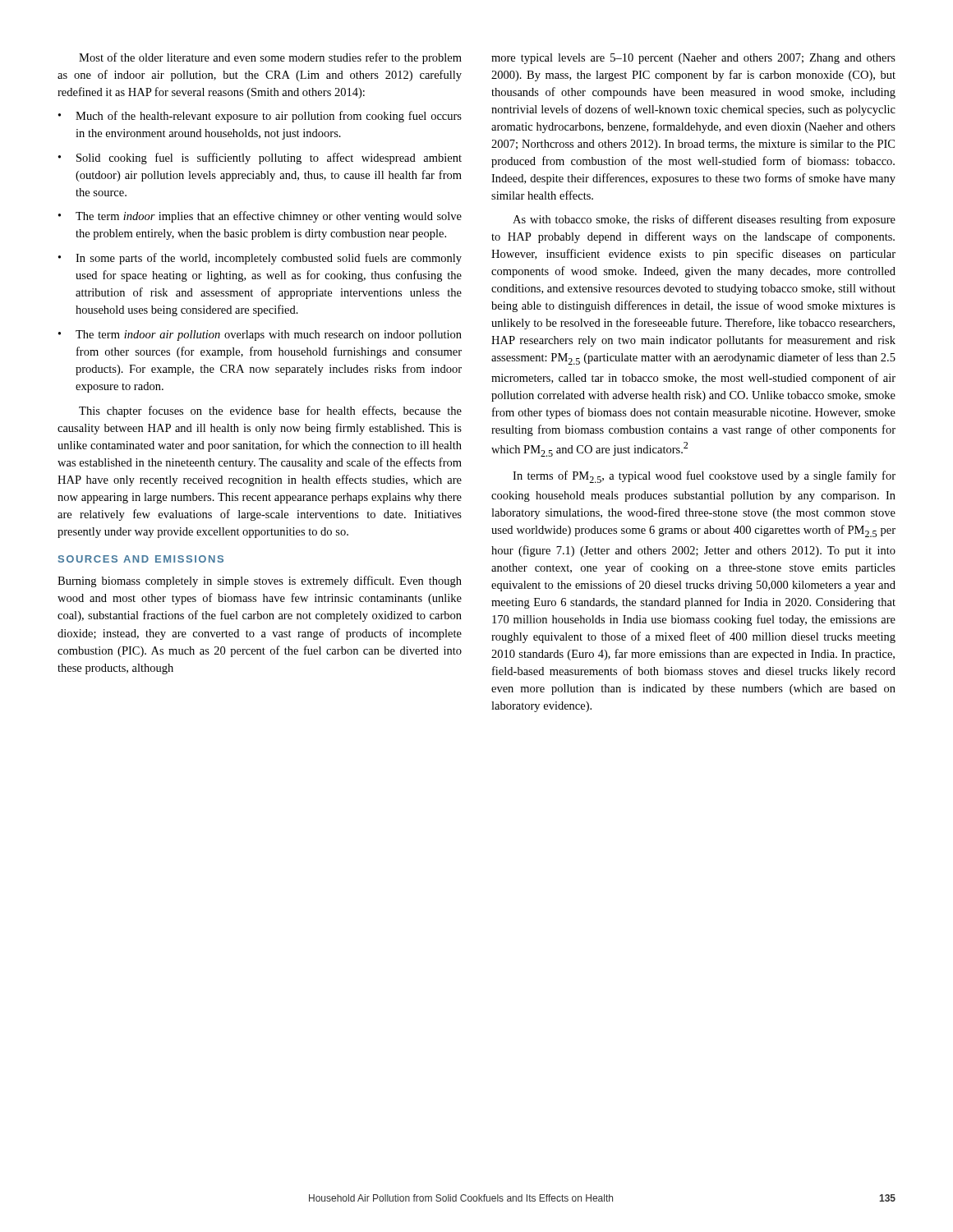
Task: Point to the block beginning "• The term indoor implies that"
Action: pos(260,225)
